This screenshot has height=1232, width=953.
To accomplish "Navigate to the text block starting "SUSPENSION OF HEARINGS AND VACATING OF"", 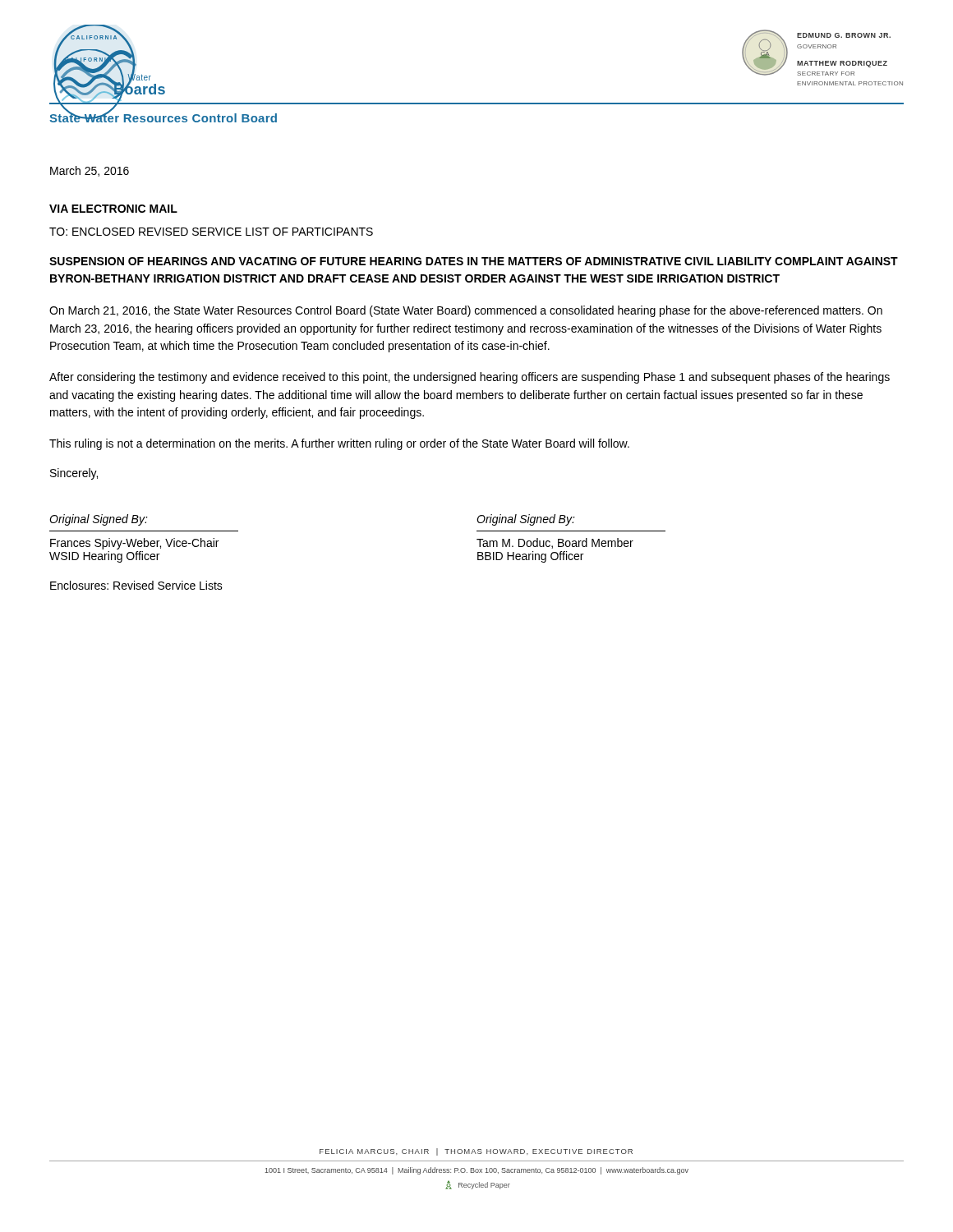I will pyautogui.click(x=473, y=270).
